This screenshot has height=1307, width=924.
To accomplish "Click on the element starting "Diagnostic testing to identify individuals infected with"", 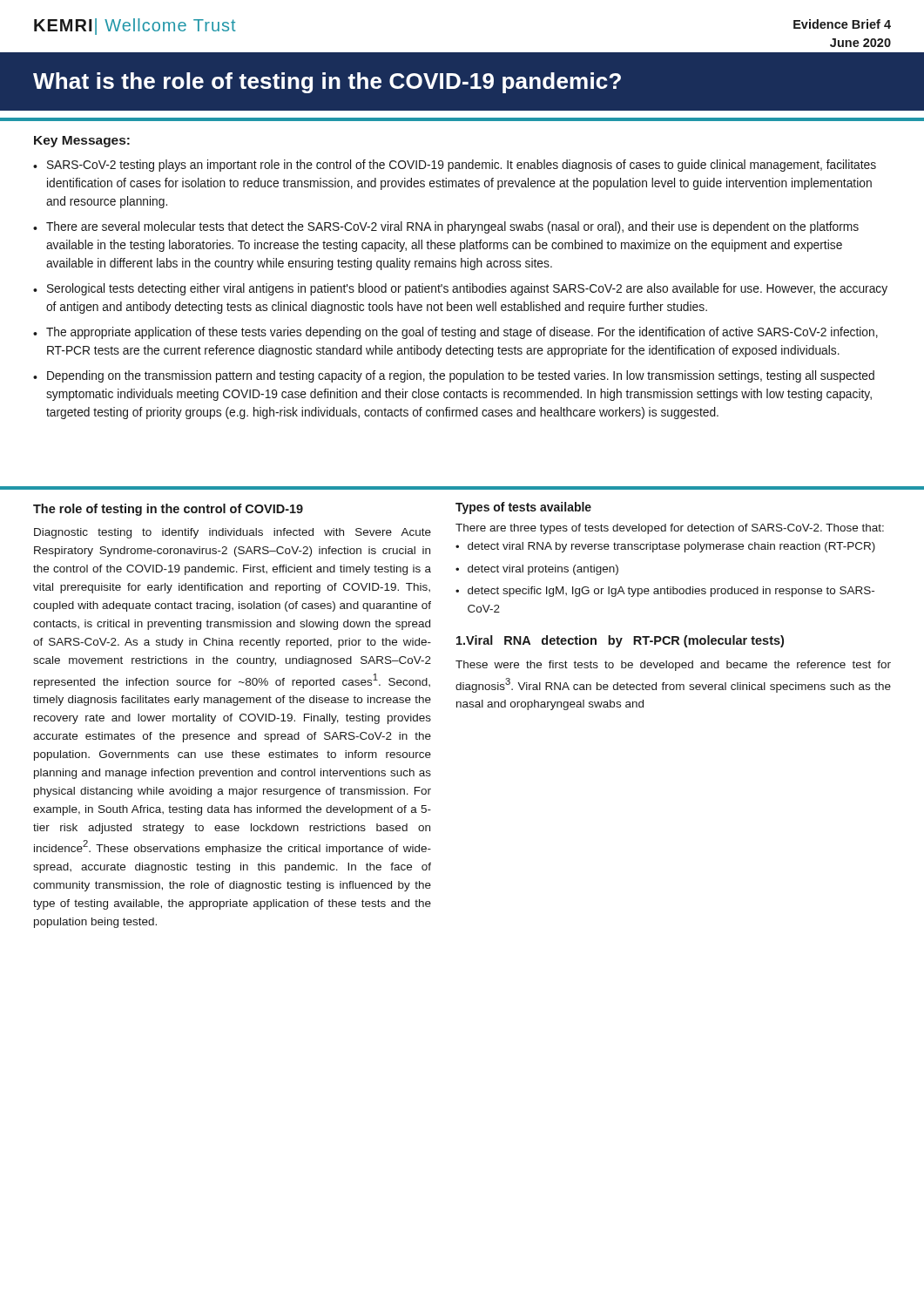I will (x=232, y=727).
